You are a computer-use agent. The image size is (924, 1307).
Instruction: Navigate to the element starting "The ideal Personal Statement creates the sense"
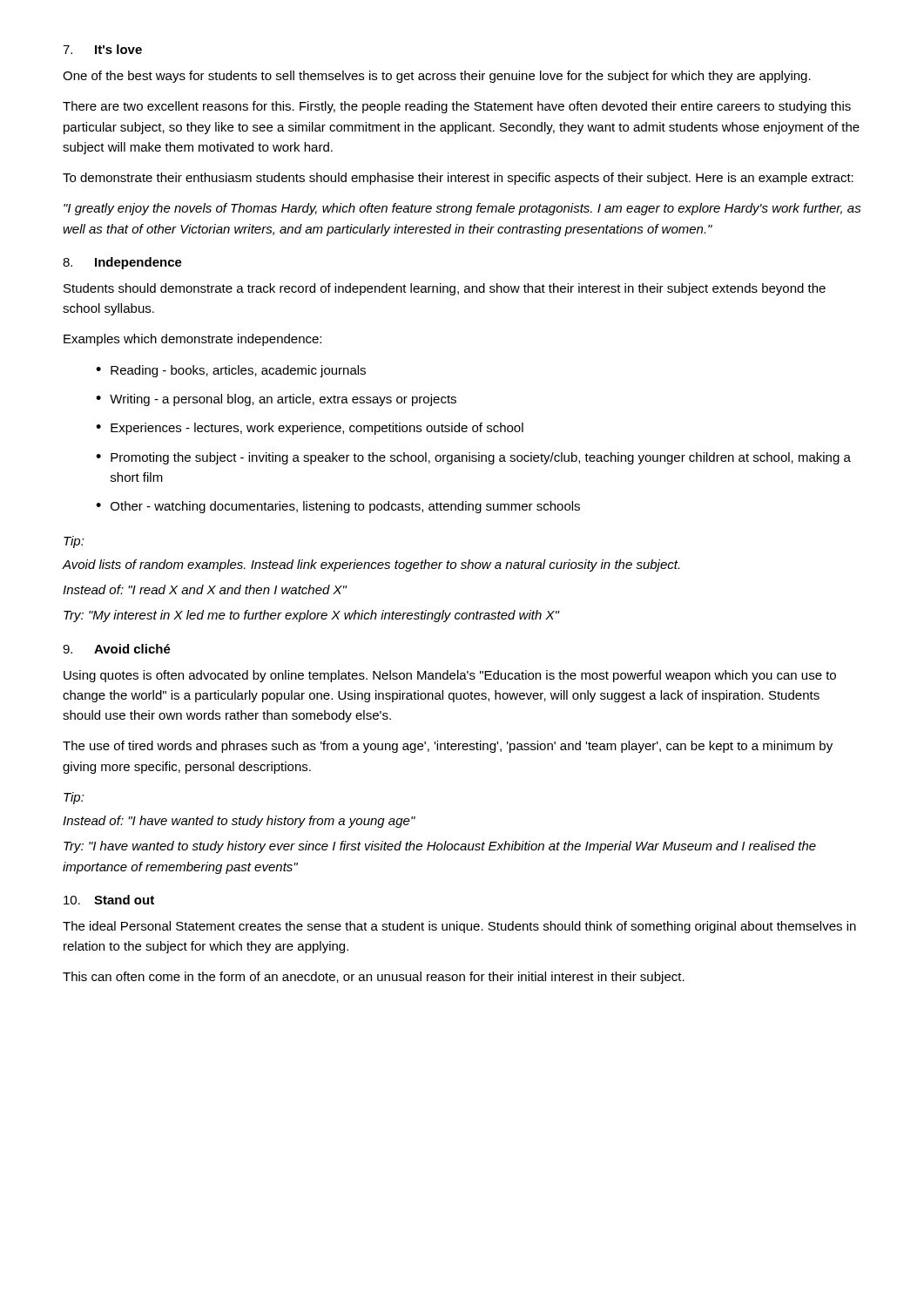(x=462, y=936)
